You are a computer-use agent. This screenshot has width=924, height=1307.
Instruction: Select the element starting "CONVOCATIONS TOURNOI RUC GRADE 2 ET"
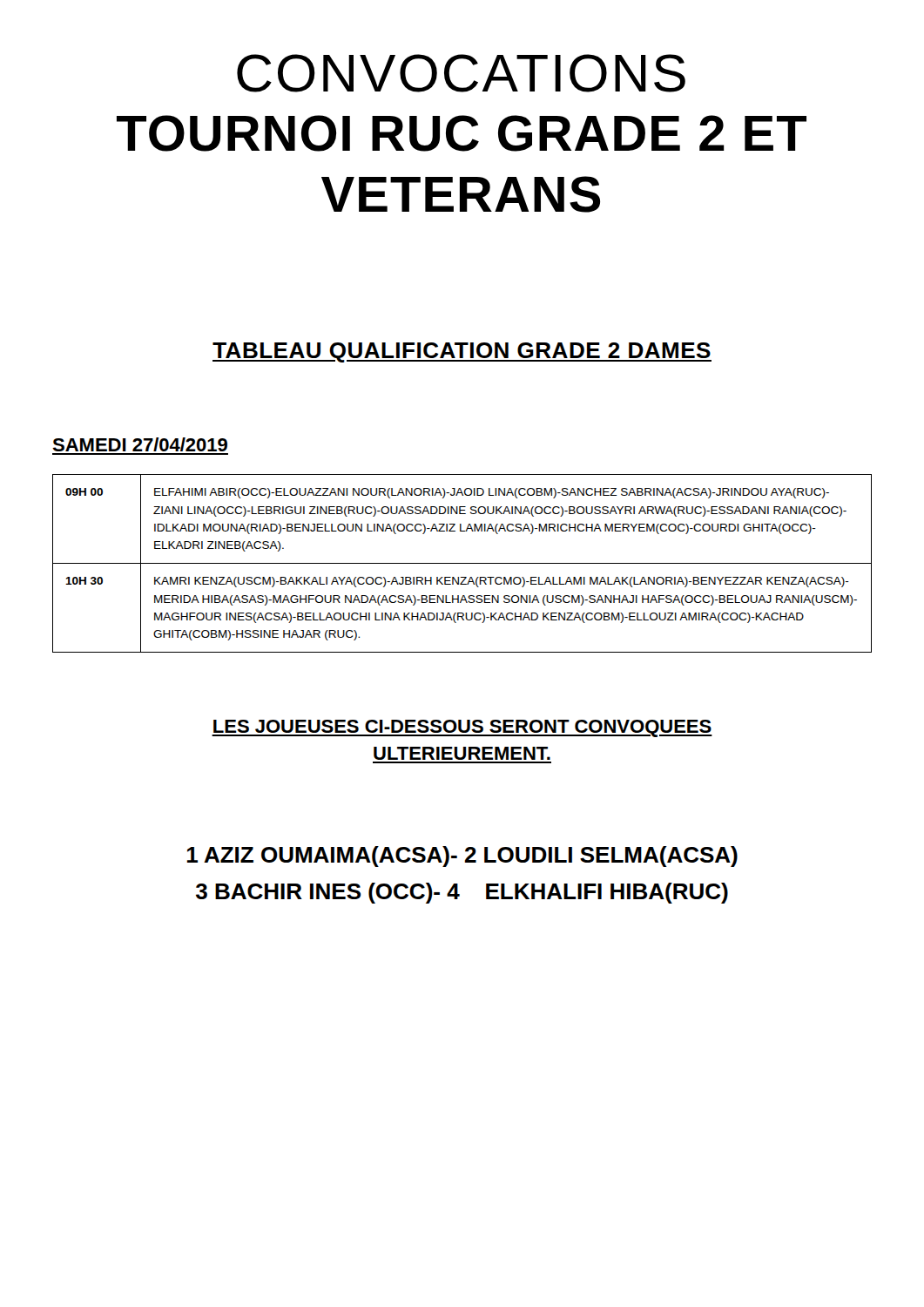pyautogui.click(x=462, y=134)
